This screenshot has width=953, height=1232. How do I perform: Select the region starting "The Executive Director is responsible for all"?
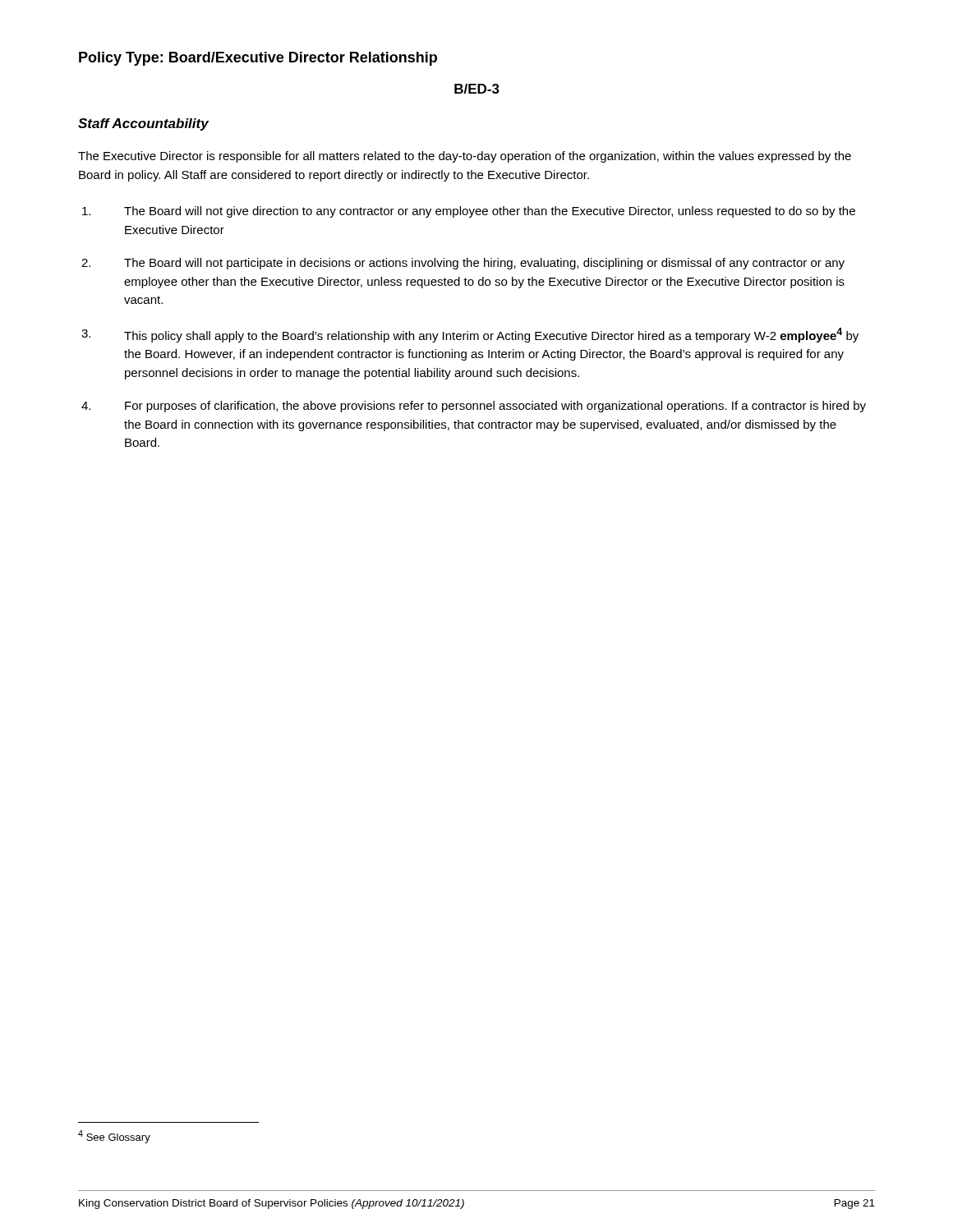click(x=465, y=165)
